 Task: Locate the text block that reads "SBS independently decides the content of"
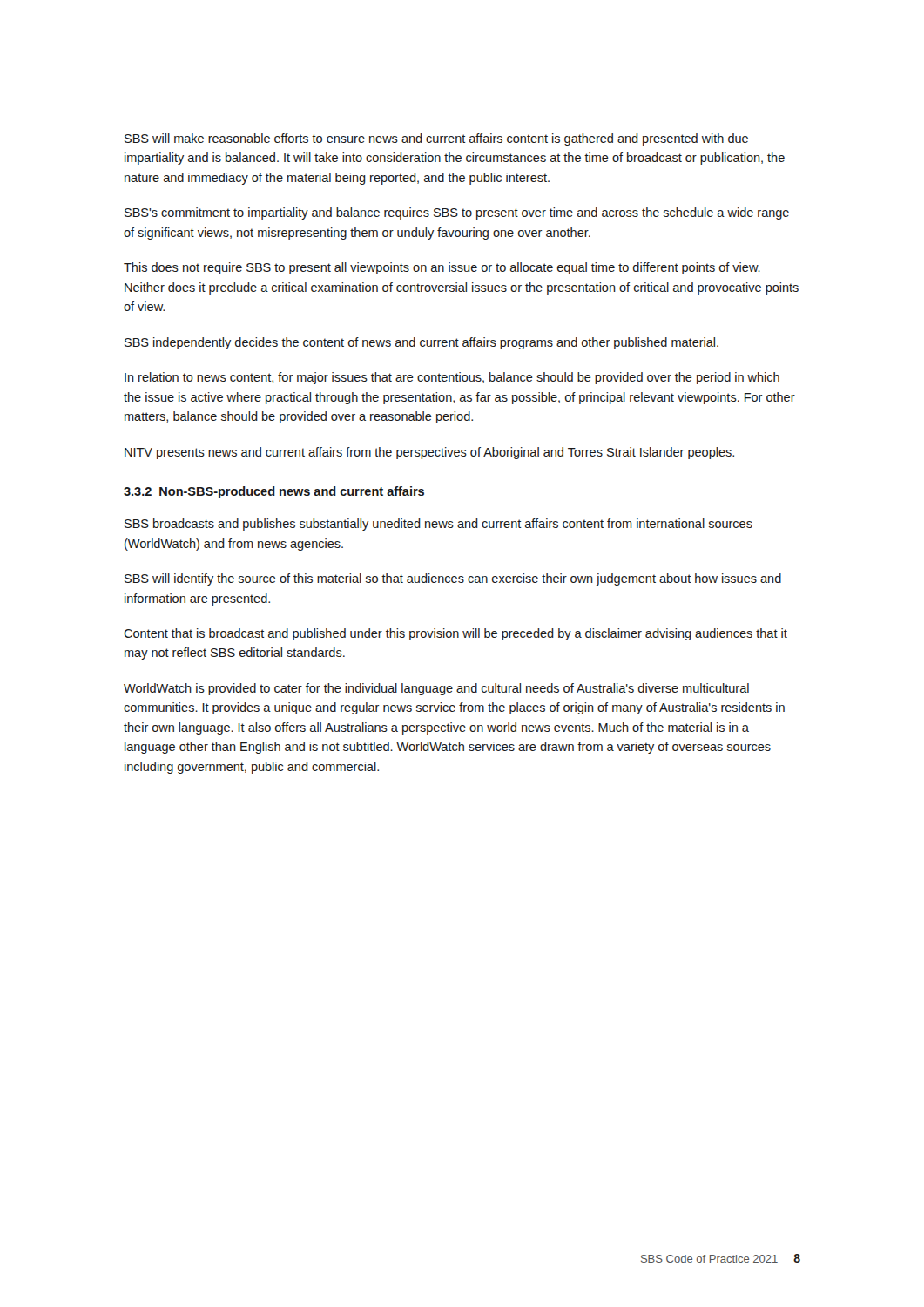tap(422, 342)
